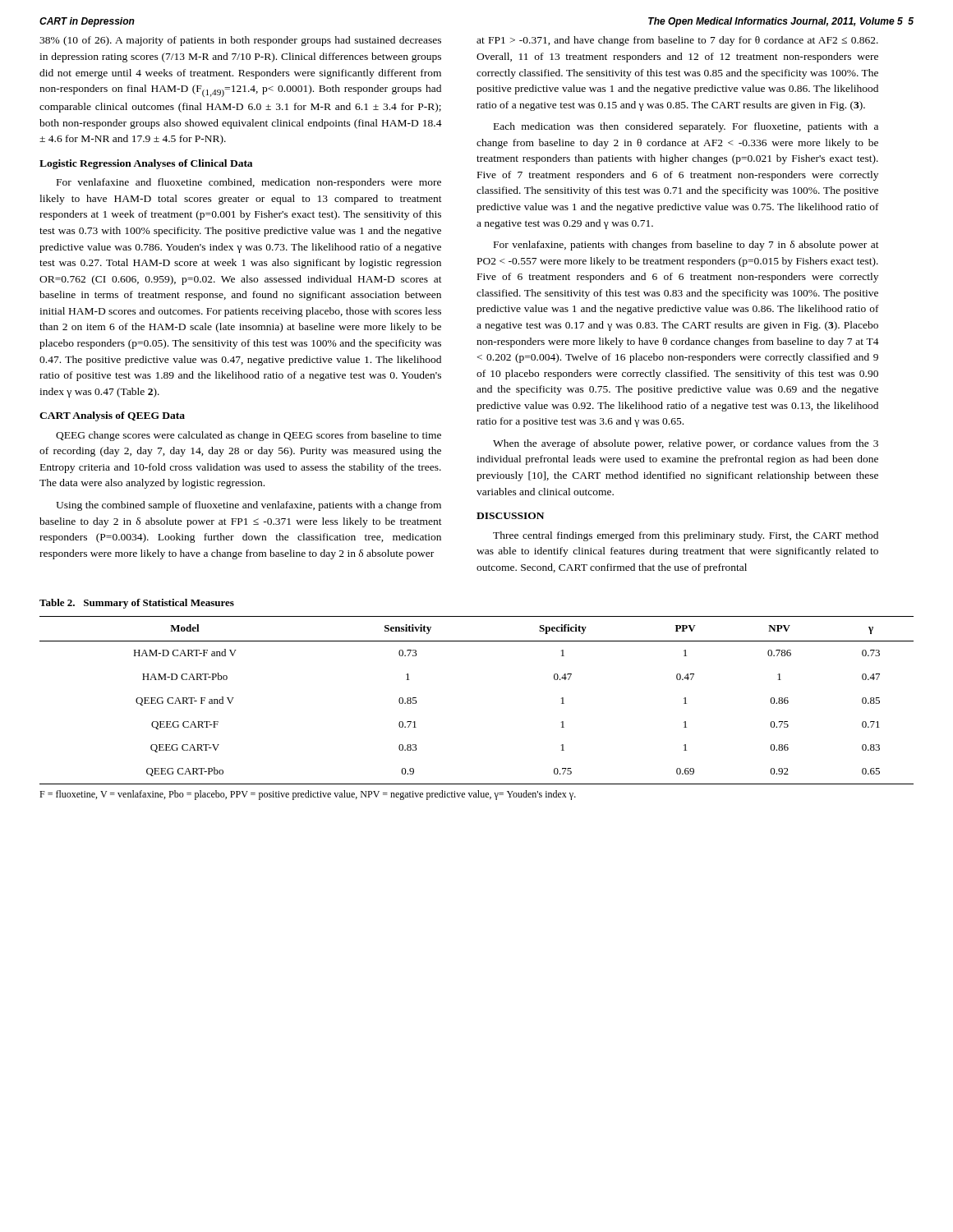Locate the section header containing "Logistic Regression Analyses"
The width and height of the screenshot is (953, 1232).
pyautogui.click(x=146, y=163)
